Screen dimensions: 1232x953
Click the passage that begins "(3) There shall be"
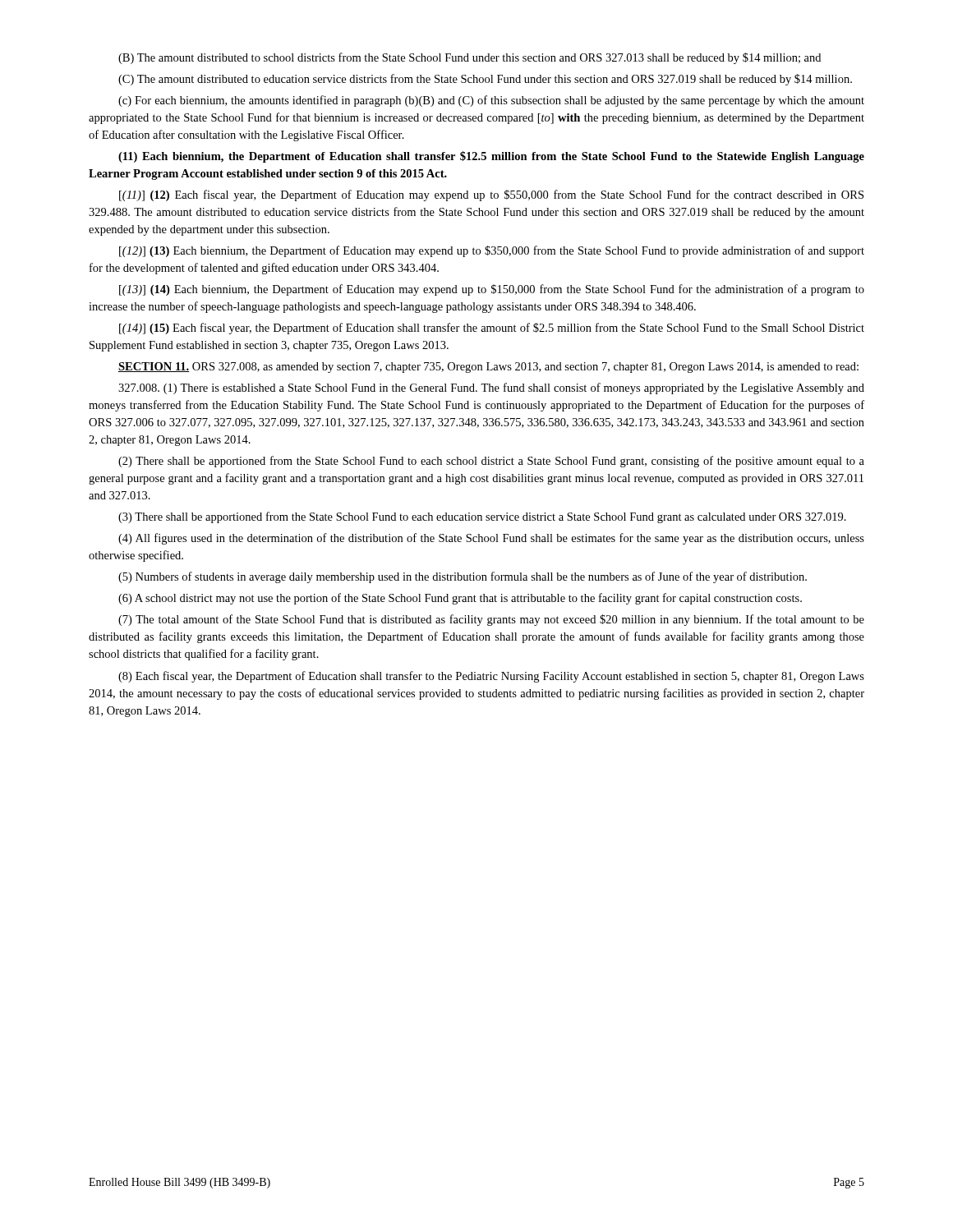point(482,517)
